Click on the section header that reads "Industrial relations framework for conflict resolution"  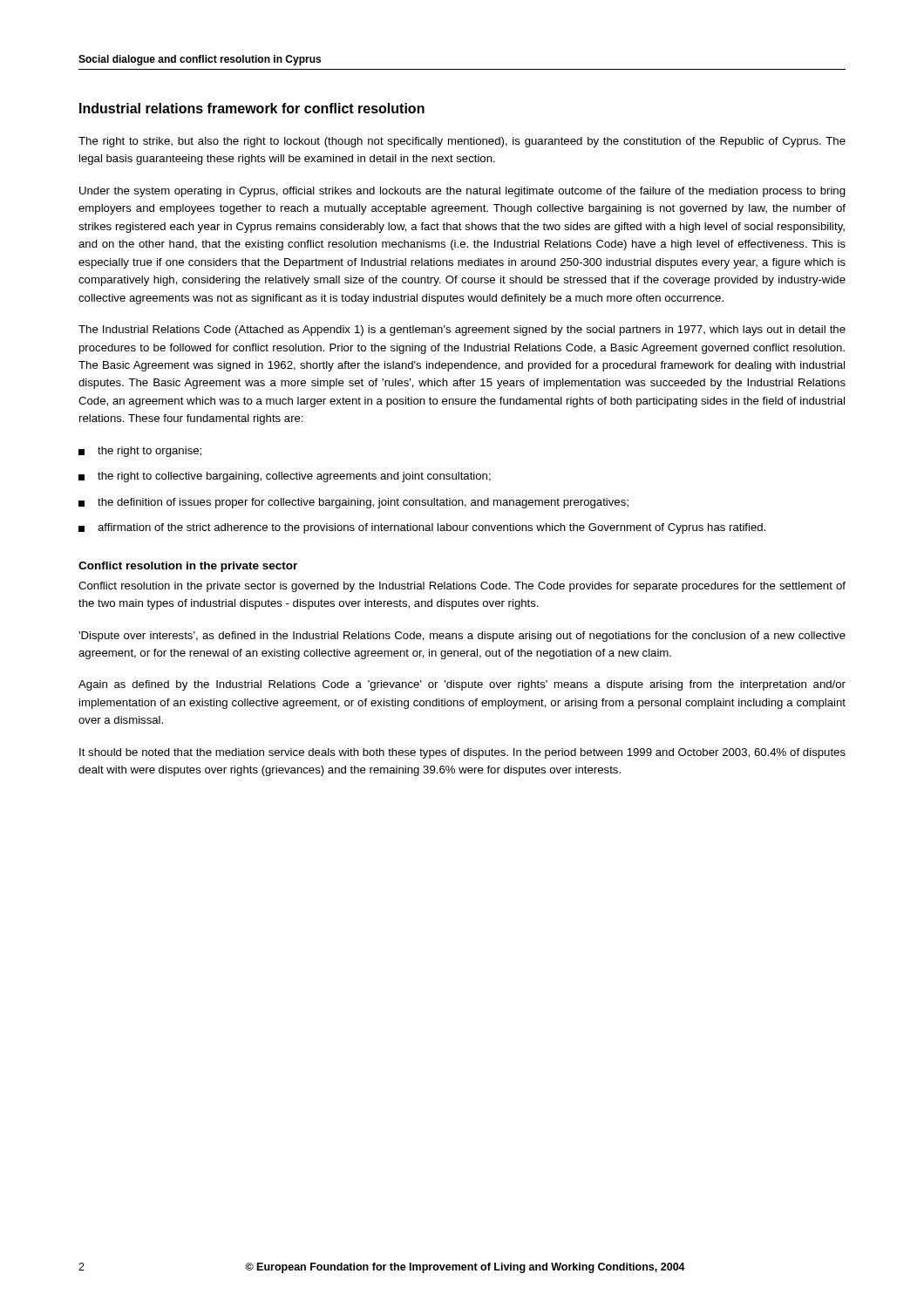tap(252, 109)
